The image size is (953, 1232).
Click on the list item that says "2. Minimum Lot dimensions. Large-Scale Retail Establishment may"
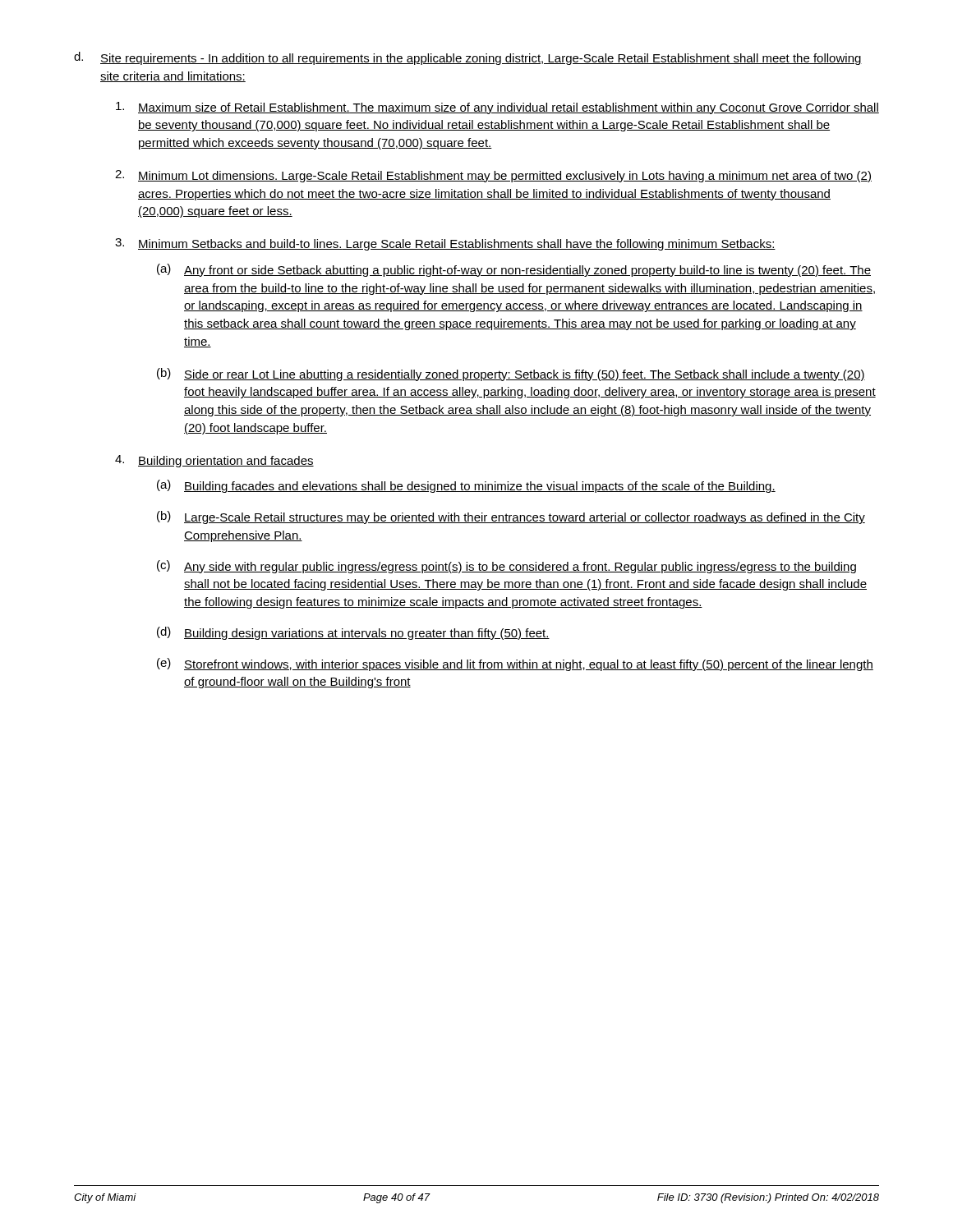click(x=497, y=193)
